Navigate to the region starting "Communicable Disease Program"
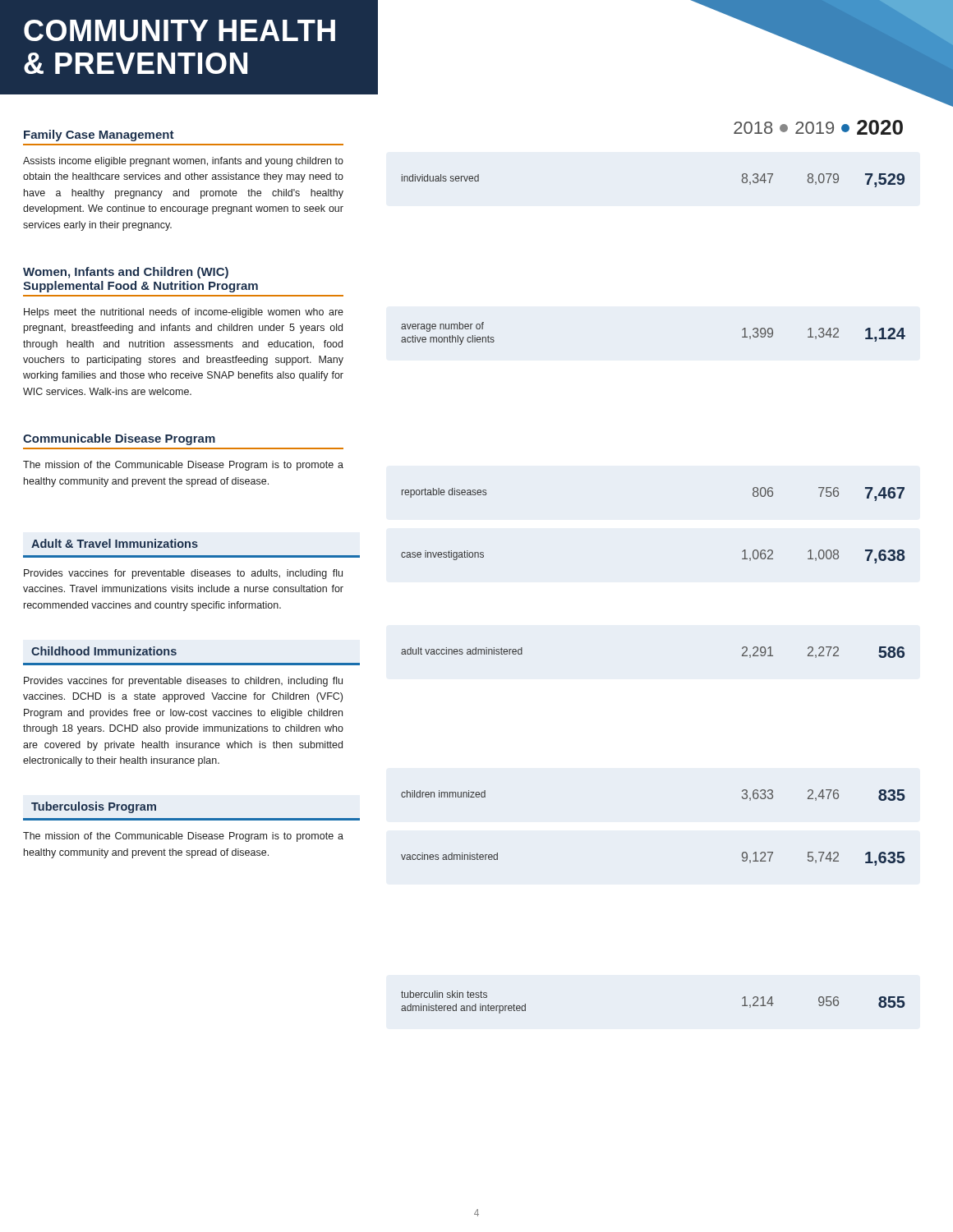The image size is (953, 1232). tap(183, 440)
